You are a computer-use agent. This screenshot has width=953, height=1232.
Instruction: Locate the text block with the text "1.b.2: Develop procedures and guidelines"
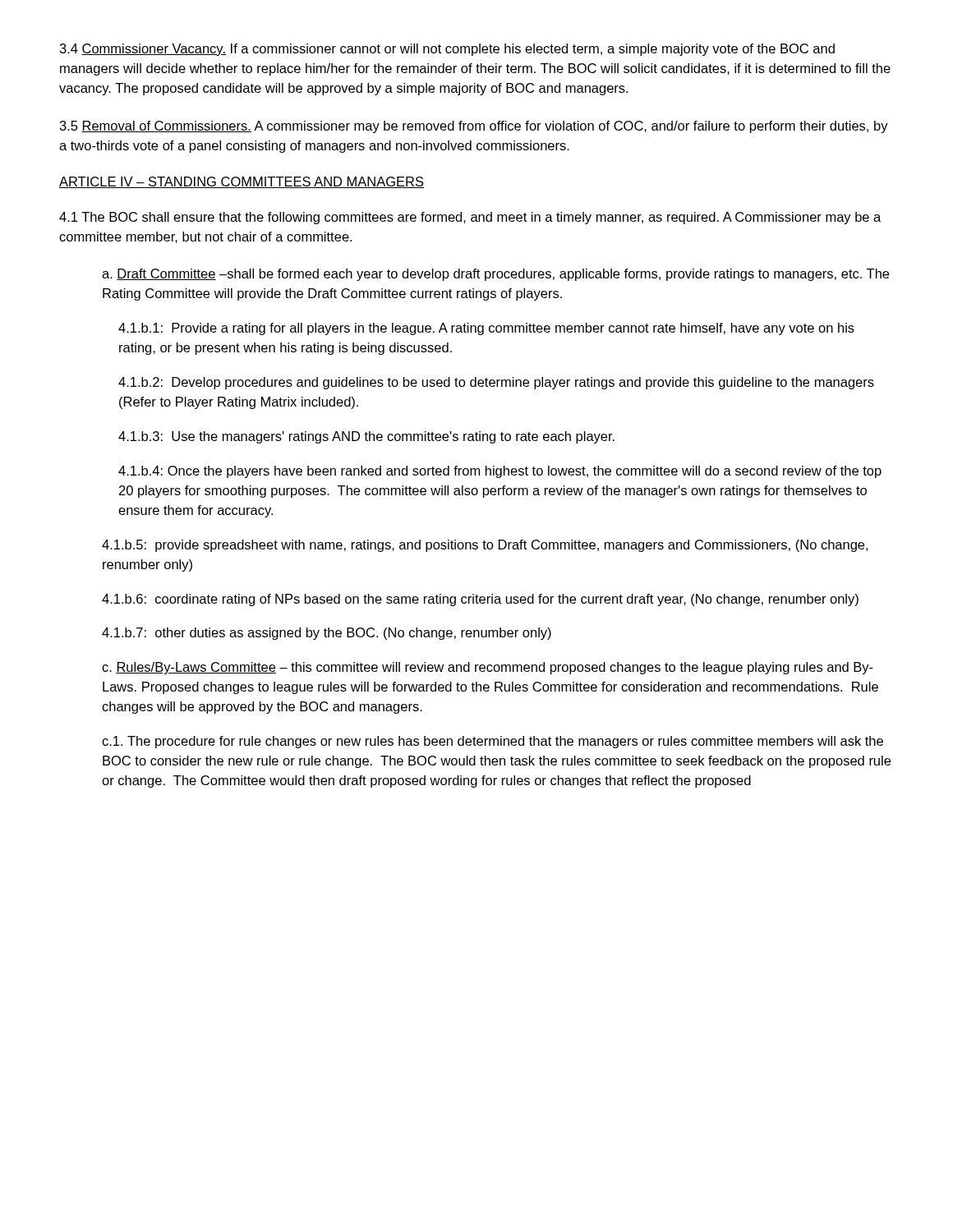click(496, 392)
